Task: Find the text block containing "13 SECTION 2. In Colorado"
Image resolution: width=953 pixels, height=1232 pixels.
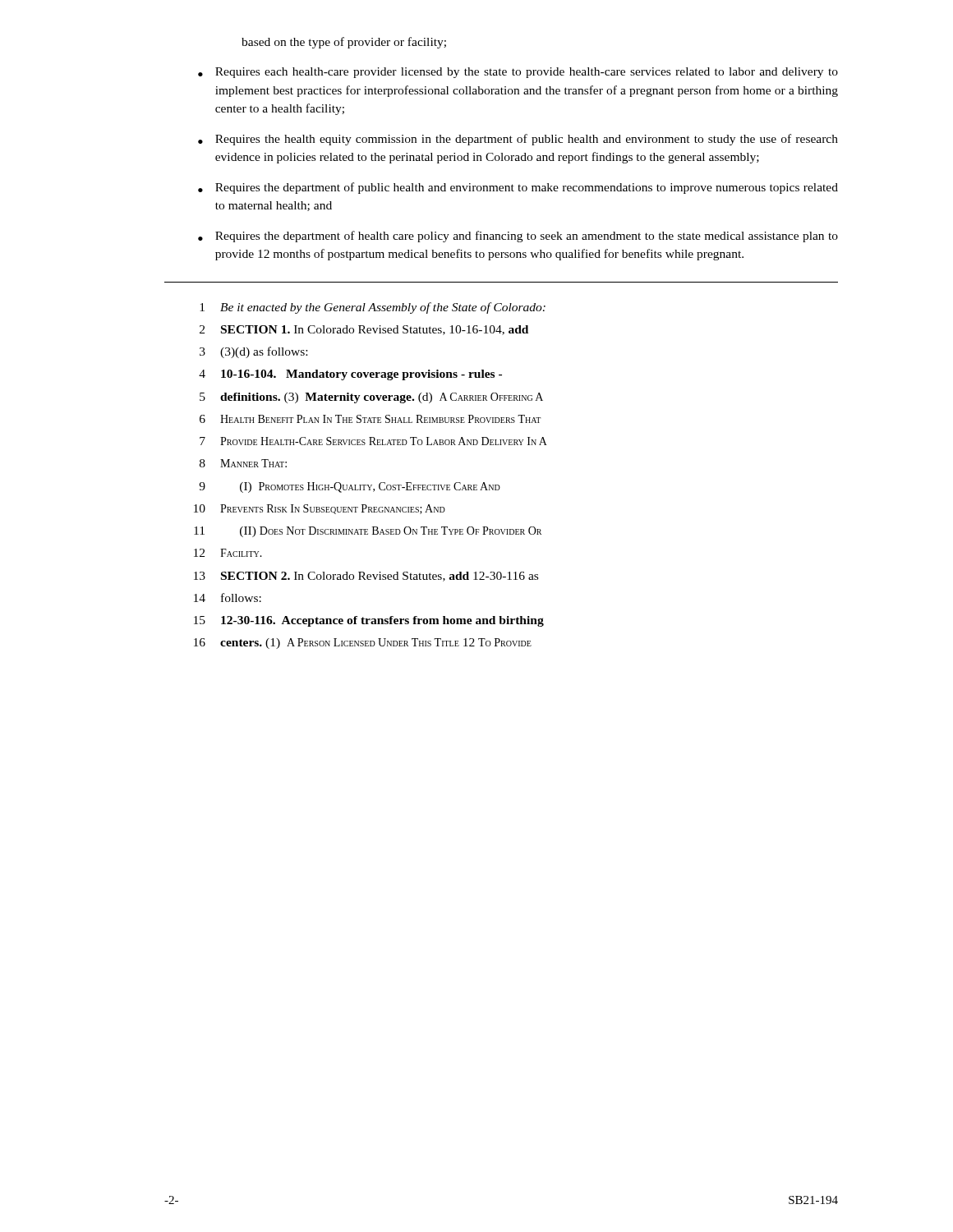Action: click(501, 575)
